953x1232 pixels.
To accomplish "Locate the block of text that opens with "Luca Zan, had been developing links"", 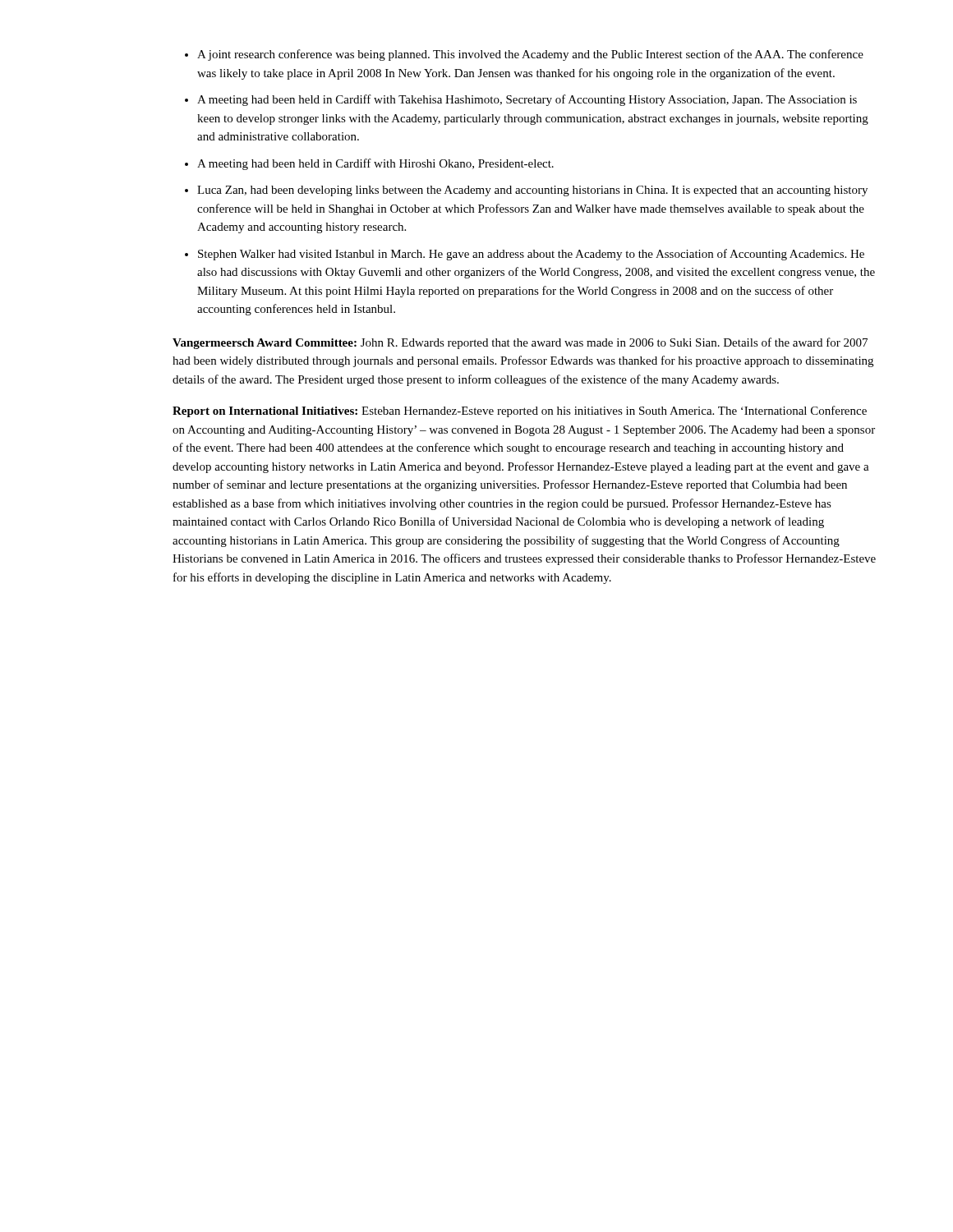I will [533, 208].
